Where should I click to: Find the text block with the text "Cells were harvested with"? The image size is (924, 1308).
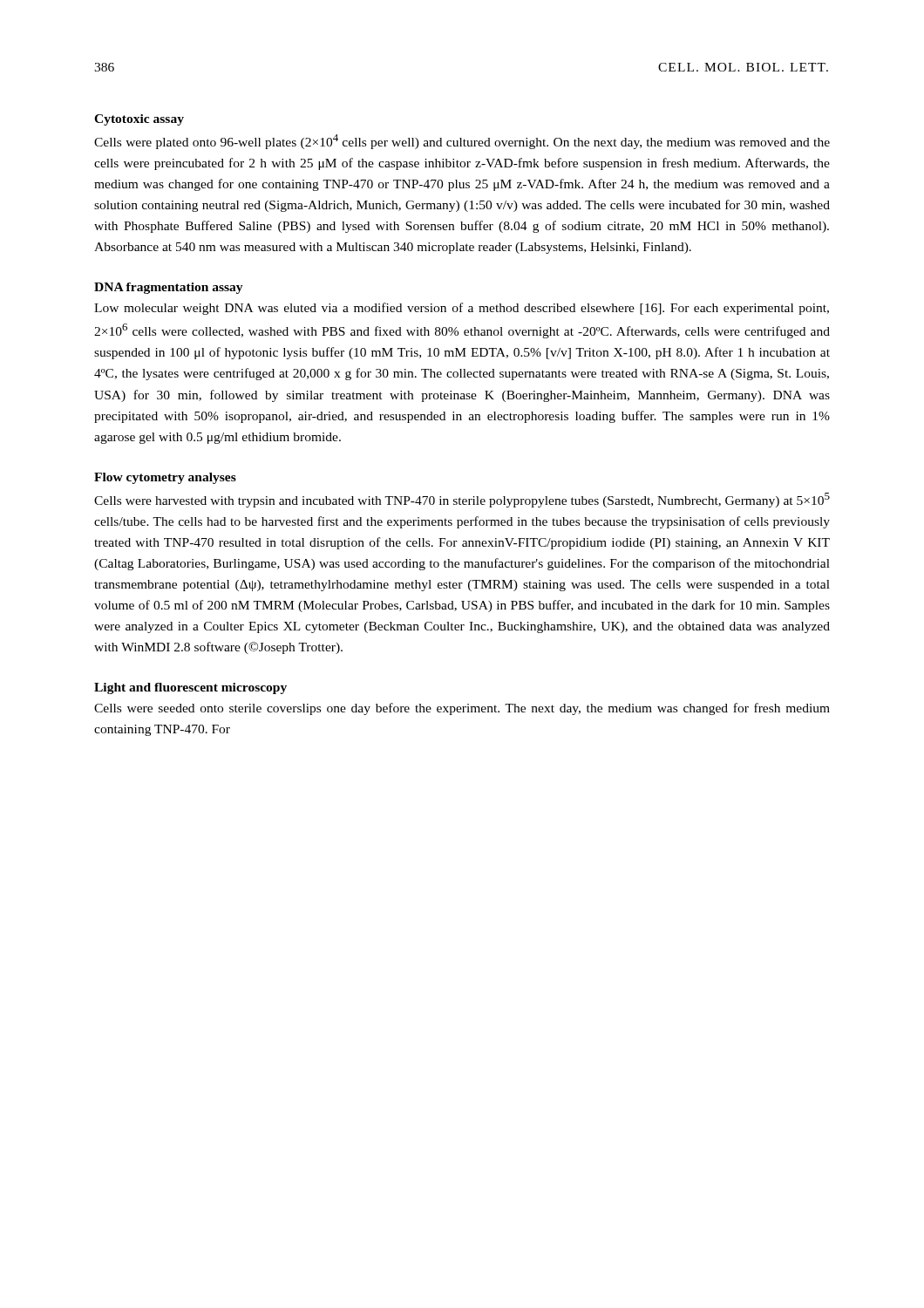point(462,571)
